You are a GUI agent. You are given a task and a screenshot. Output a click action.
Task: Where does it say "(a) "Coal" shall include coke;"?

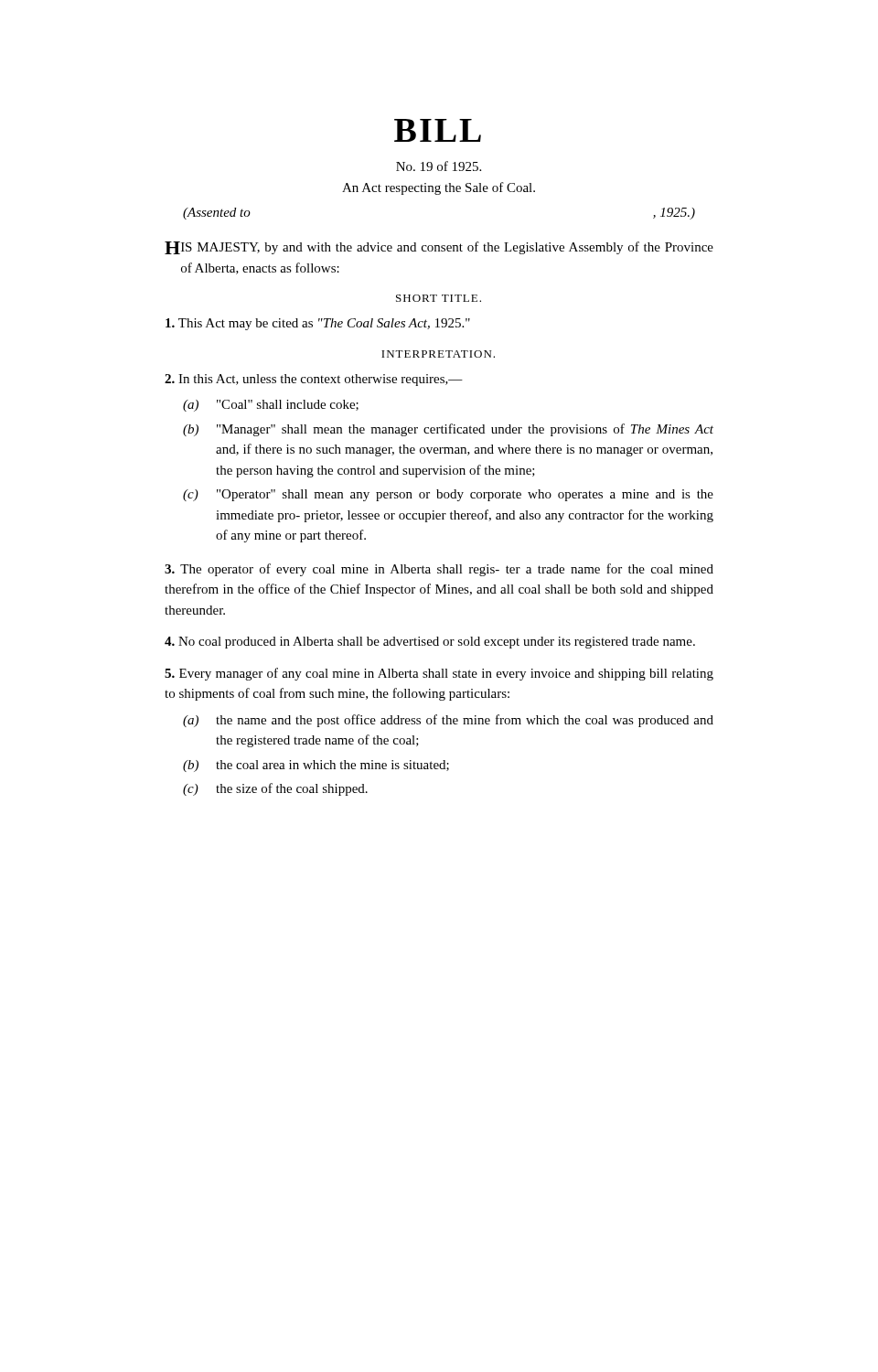(271, 406)
